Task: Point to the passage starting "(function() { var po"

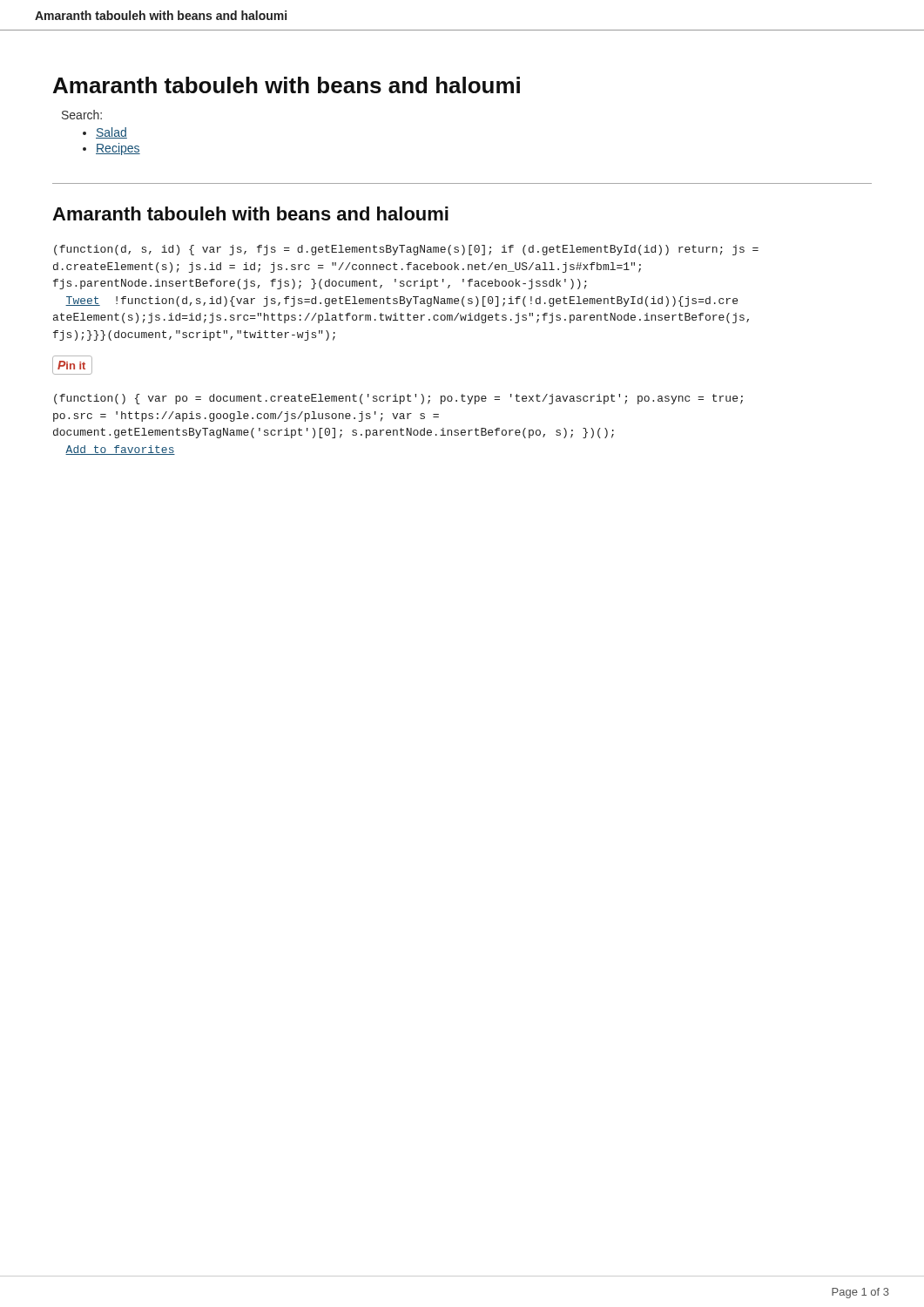Action: (x=399, y=424)
